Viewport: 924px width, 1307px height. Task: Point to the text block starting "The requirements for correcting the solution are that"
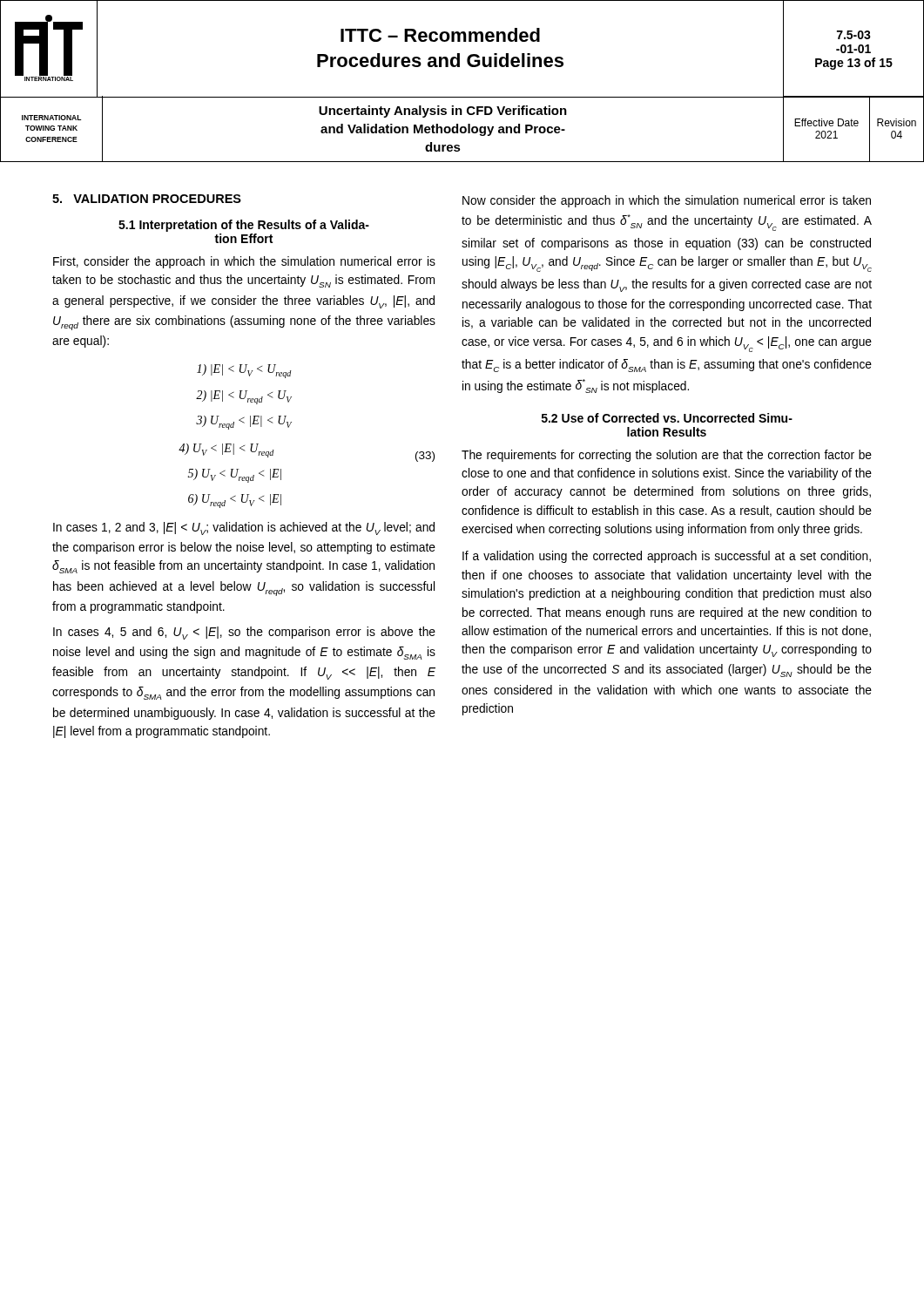(667, 492)
